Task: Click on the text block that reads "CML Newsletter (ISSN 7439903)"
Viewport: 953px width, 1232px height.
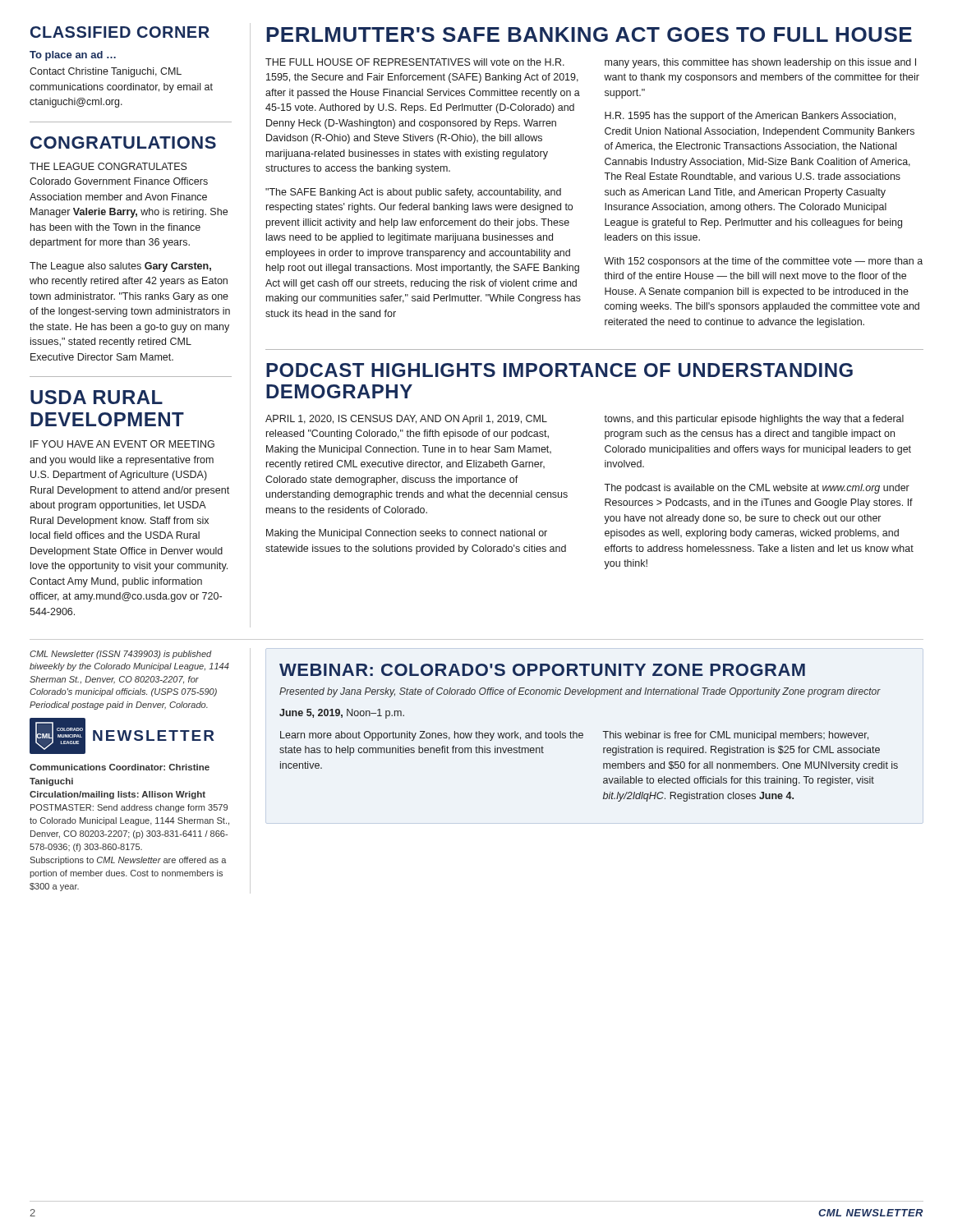Action: pos(129,679)
